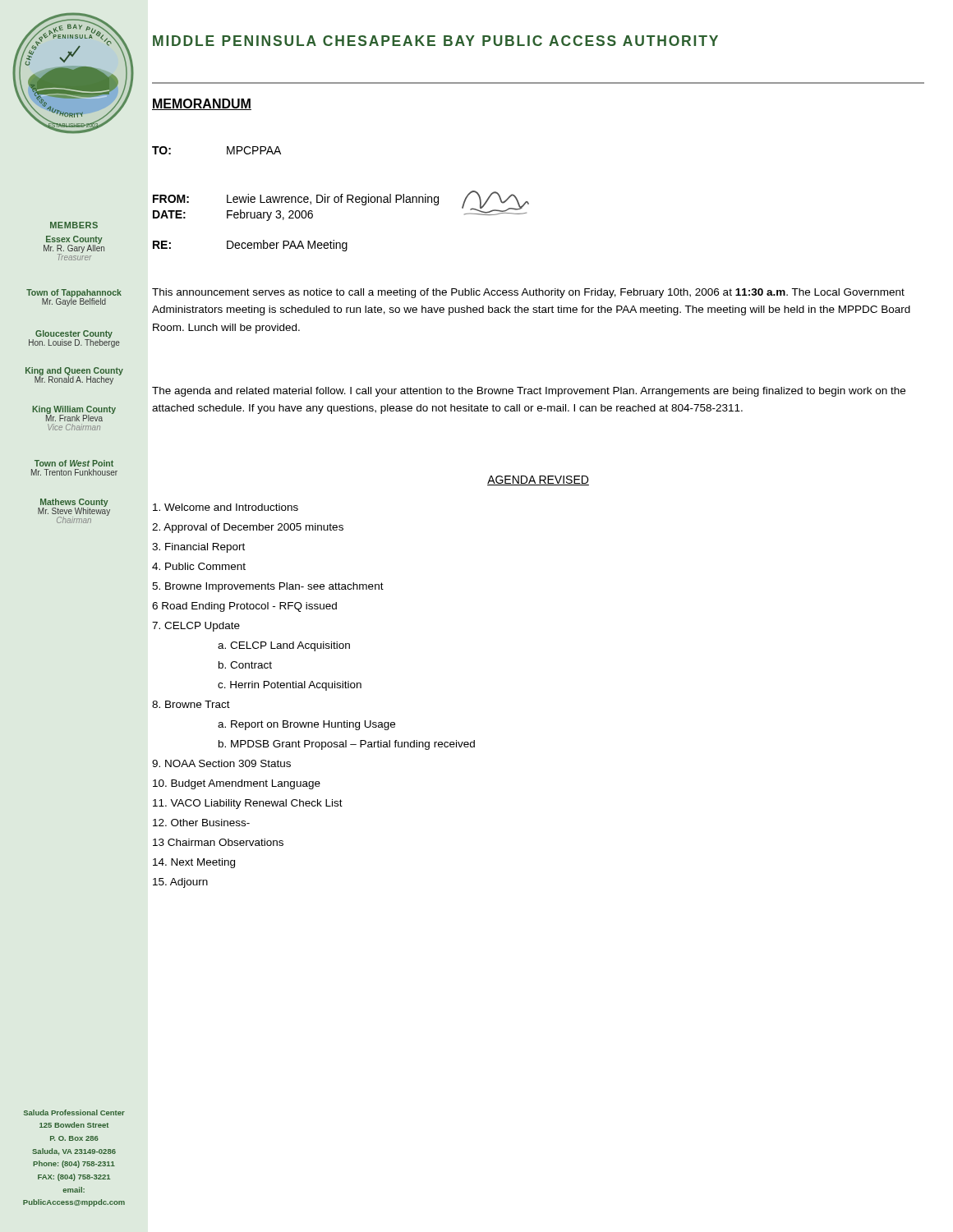Viewport: 953px width, 1232px height.
Task: Find "4. Public Comment" on this page
Action: 199,566
